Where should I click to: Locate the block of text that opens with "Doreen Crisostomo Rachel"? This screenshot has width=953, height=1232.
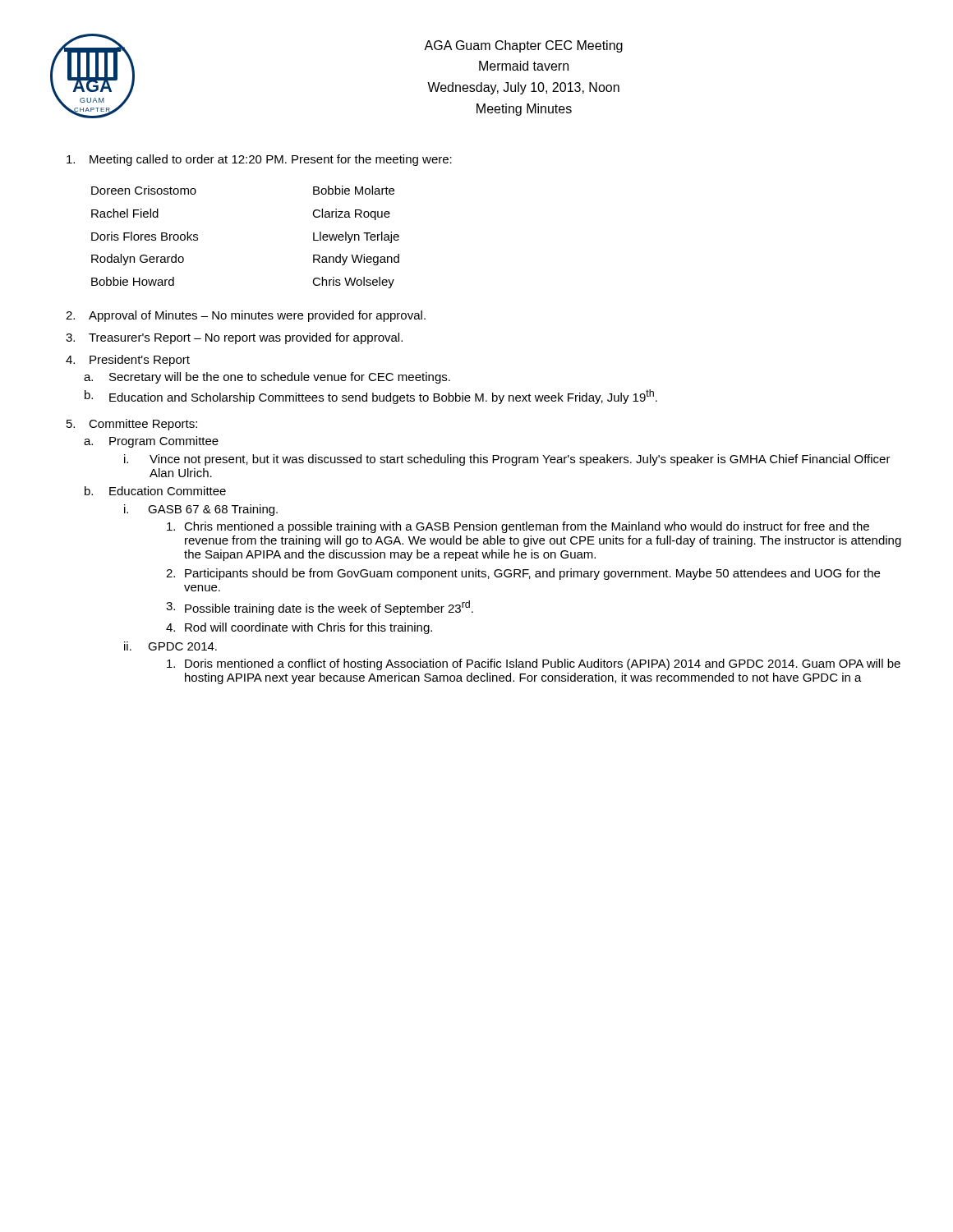pyautogui.click(x=312, y=236)
